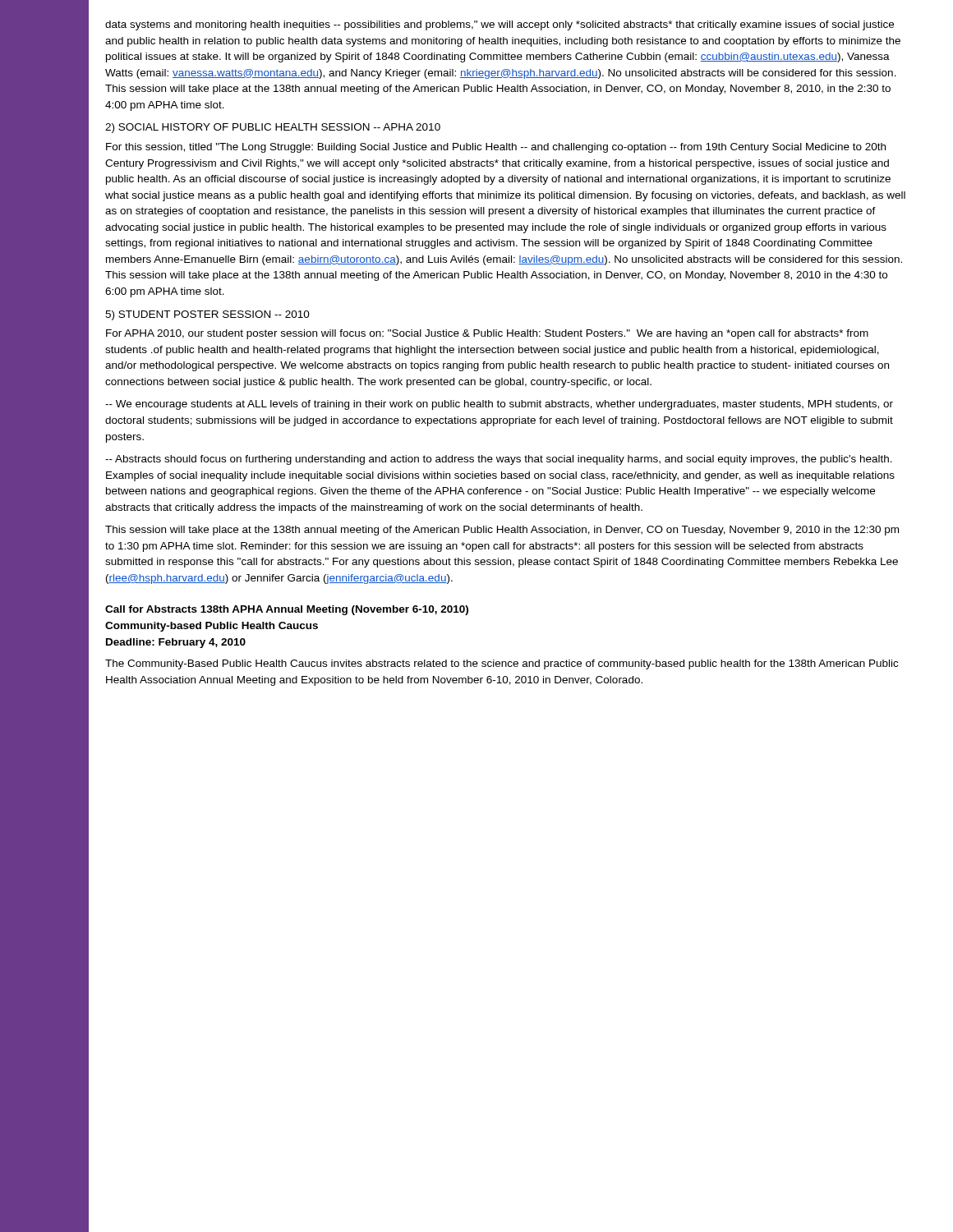This screenshot has height=1232, width=953.
Task: Select the element starting "We encourage students at ALL levels of training"
Action: 499,420
